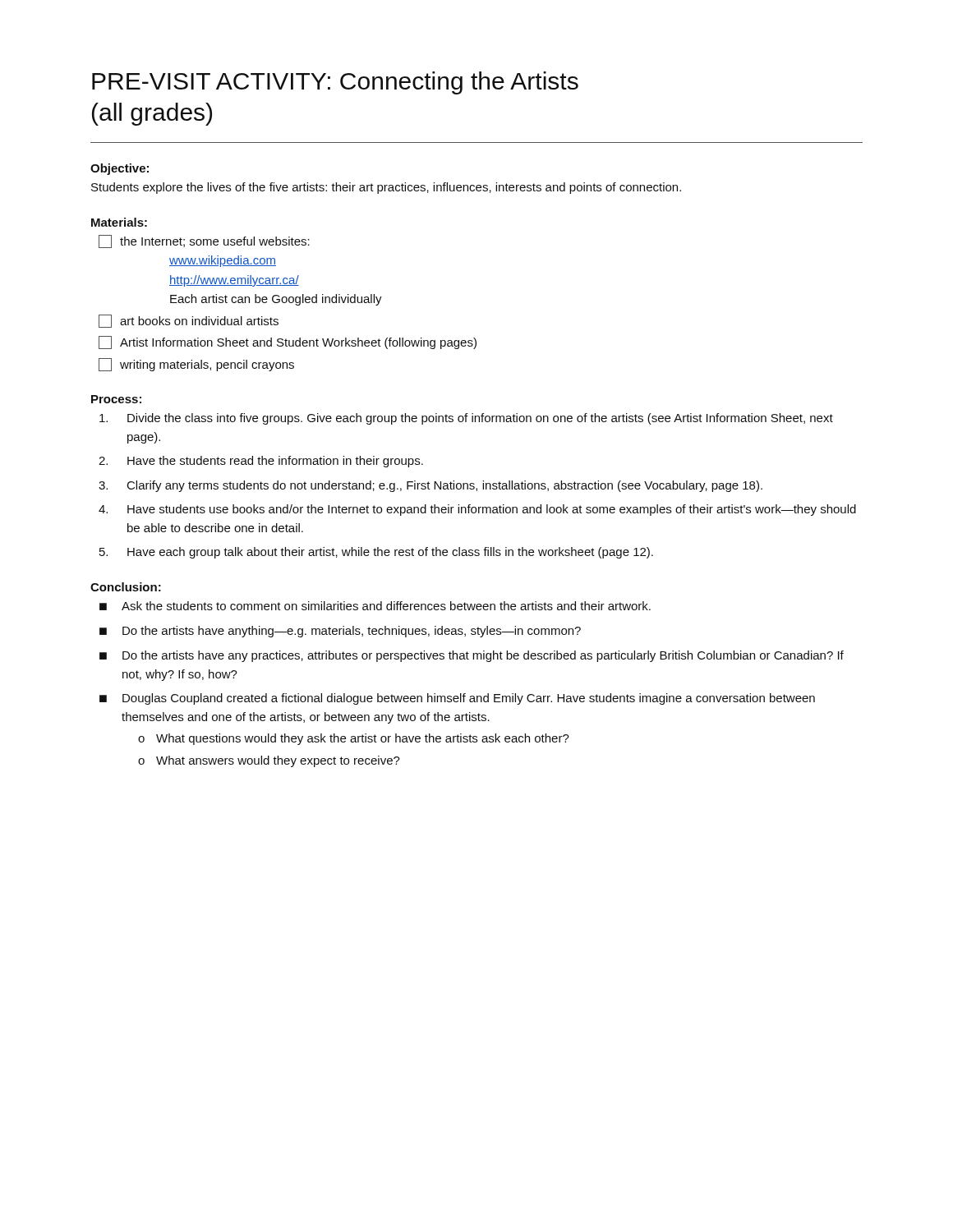Point to the text starting "4. Have students use books and/or the Internet"
953x1232 pixels.
(481, 519)
